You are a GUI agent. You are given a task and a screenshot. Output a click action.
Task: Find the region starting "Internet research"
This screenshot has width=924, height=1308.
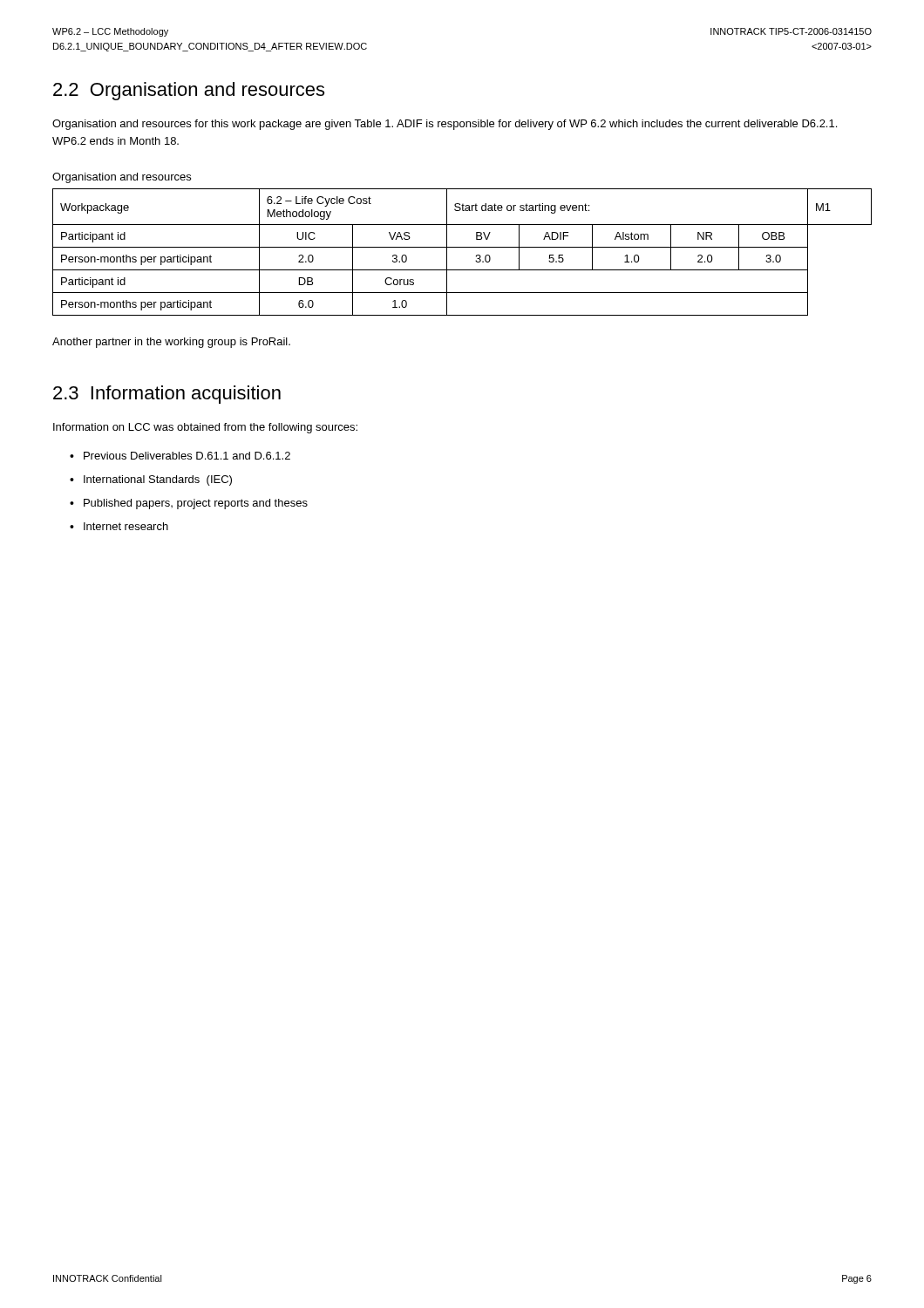[x=119, y=526]
